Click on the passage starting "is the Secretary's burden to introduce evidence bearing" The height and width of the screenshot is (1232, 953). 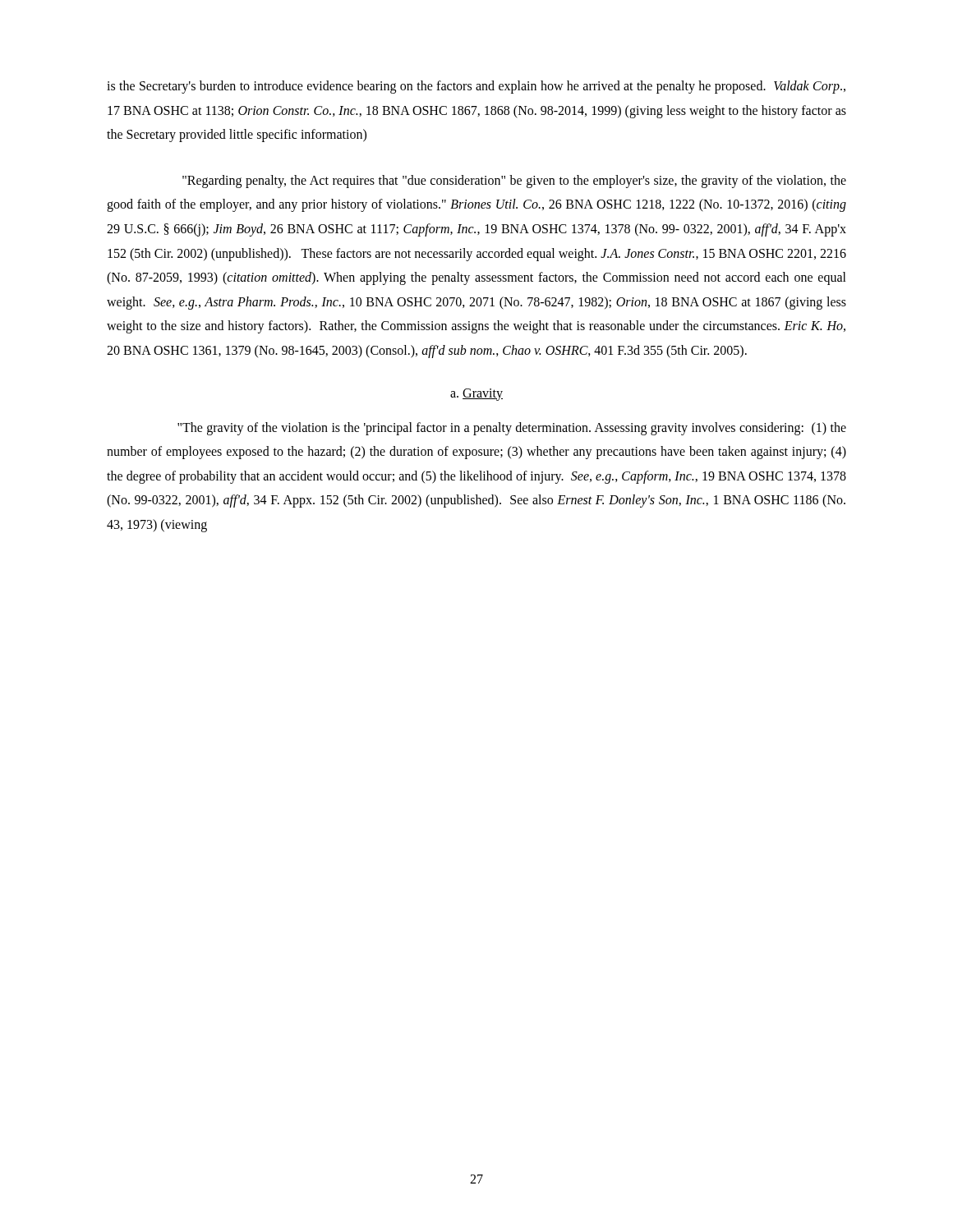coord(476,110)
